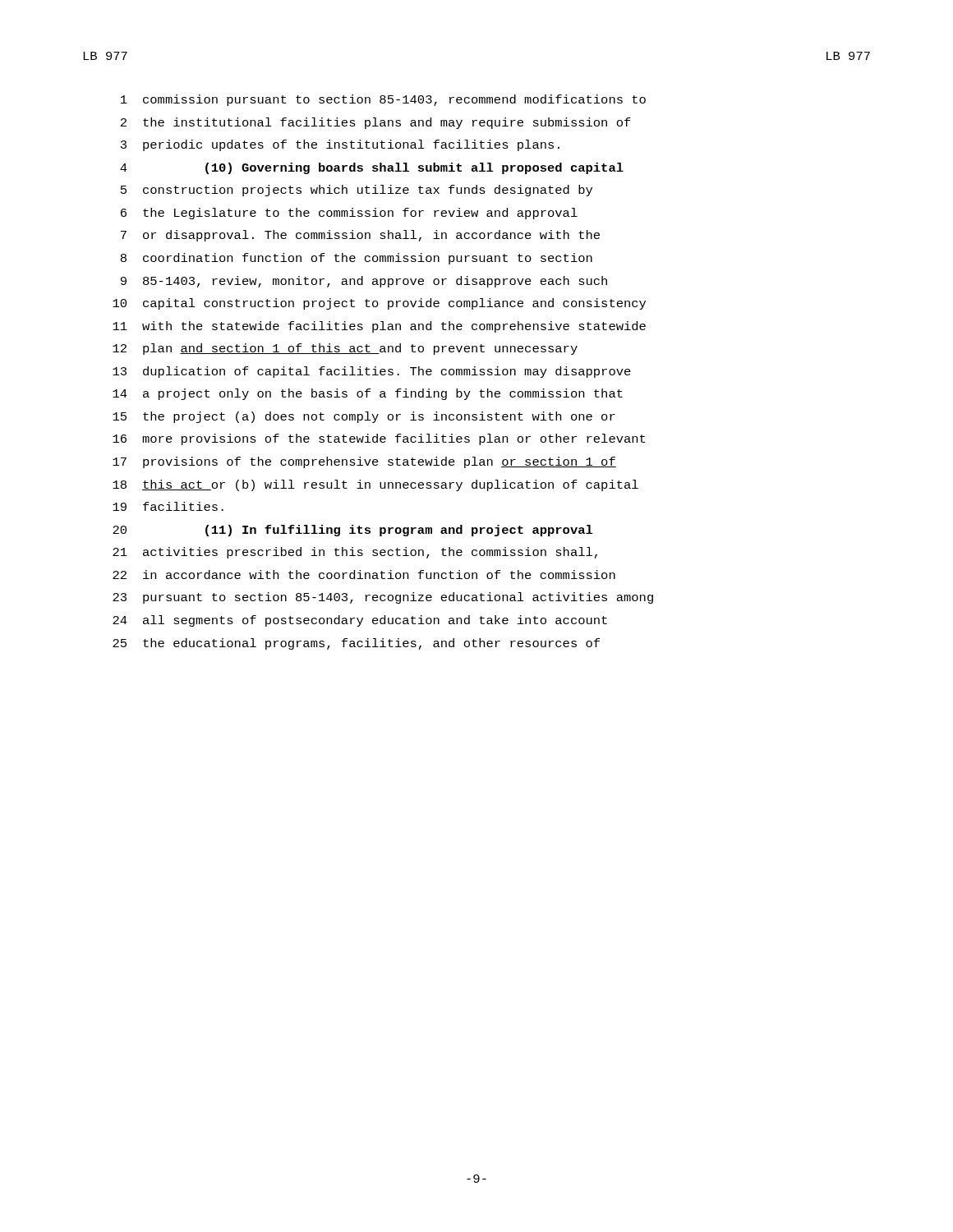
Task: Click the passage that begins "11 with the statewide facilities plan and"
Action: (476, 327)
